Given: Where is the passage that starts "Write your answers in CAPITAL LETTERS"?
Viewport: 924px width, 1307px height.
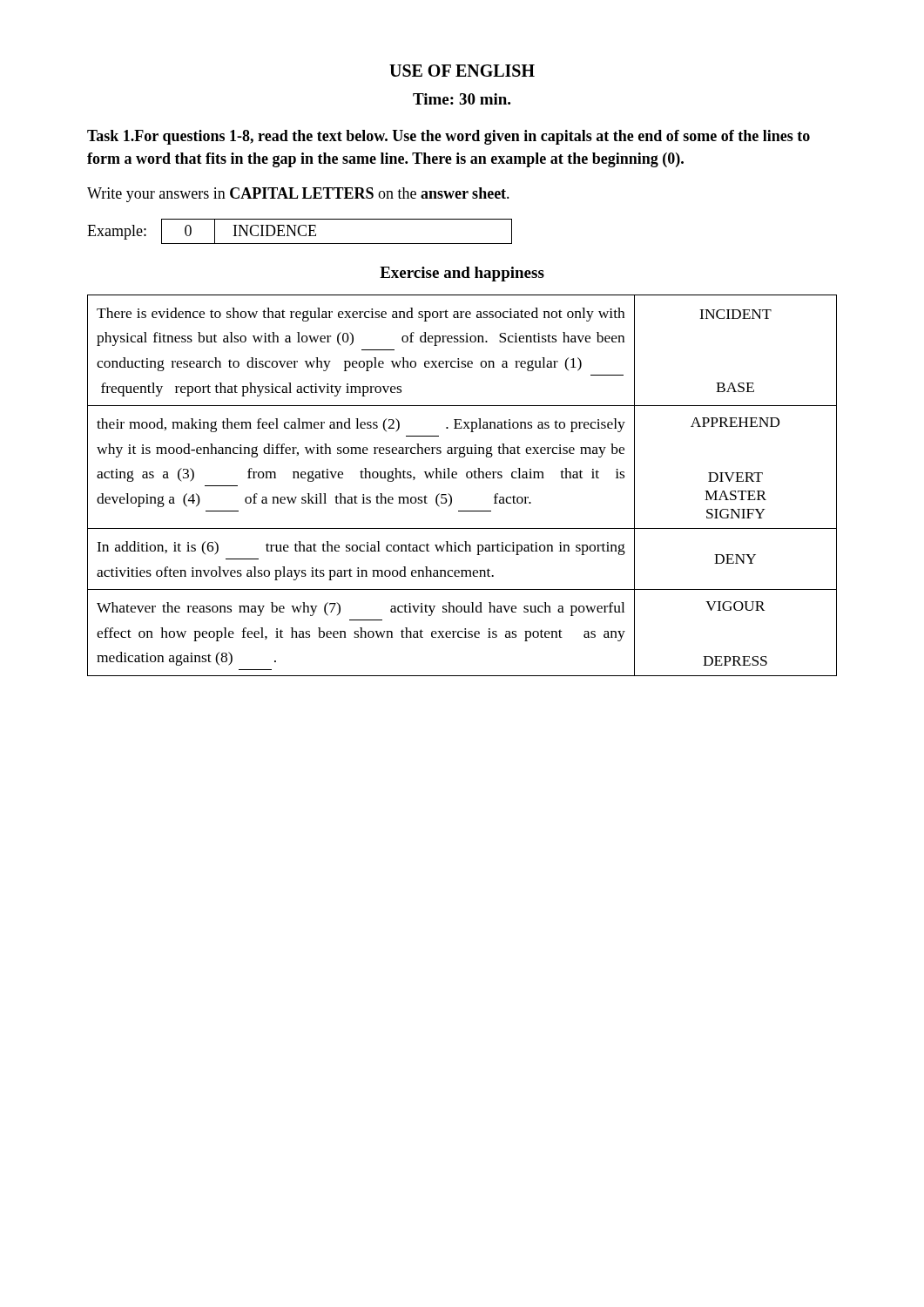Looking at the screenshot, I should 299,194.
